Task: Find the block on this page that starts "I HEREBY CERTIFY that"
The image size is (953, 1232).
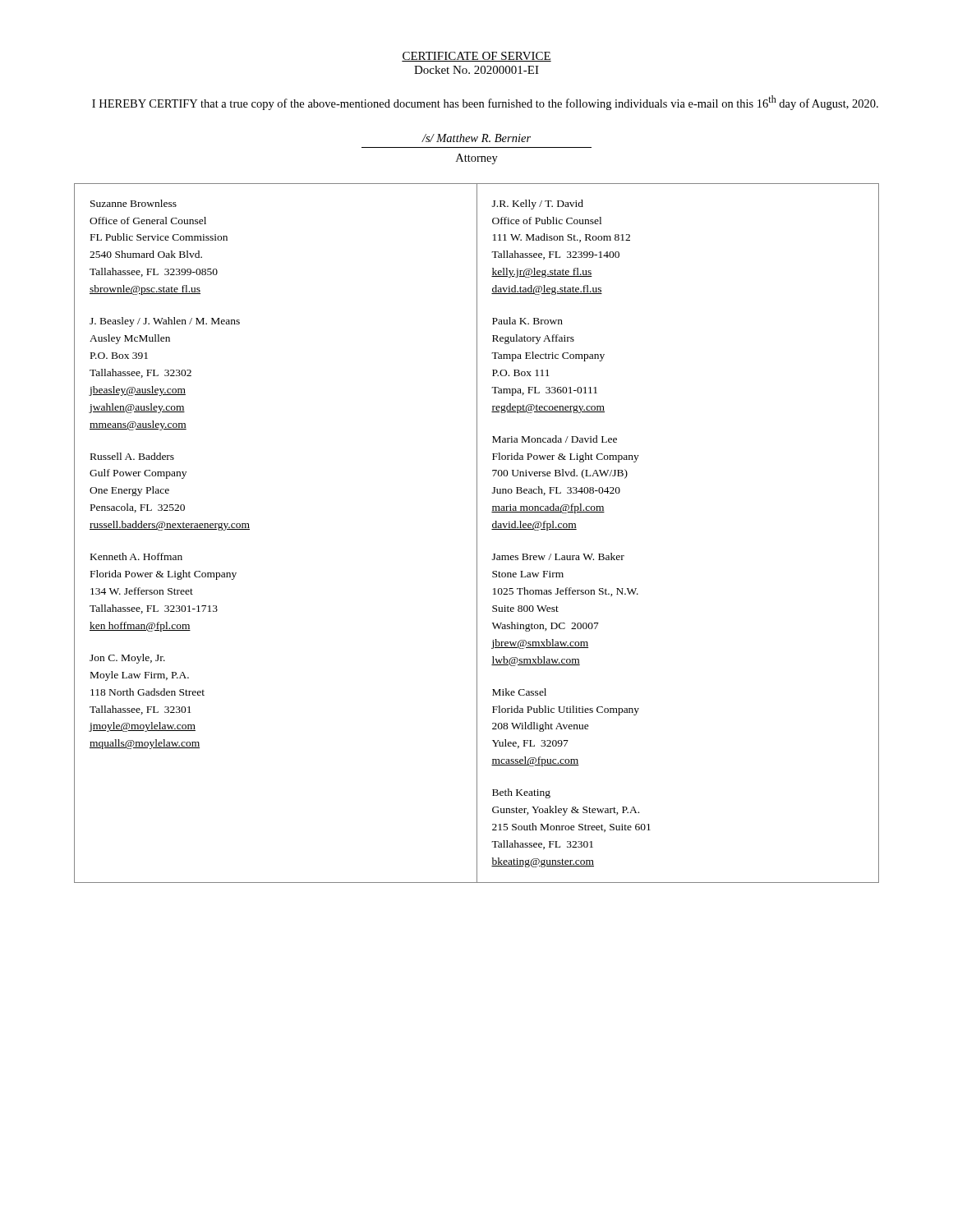Action: (476, 102)
